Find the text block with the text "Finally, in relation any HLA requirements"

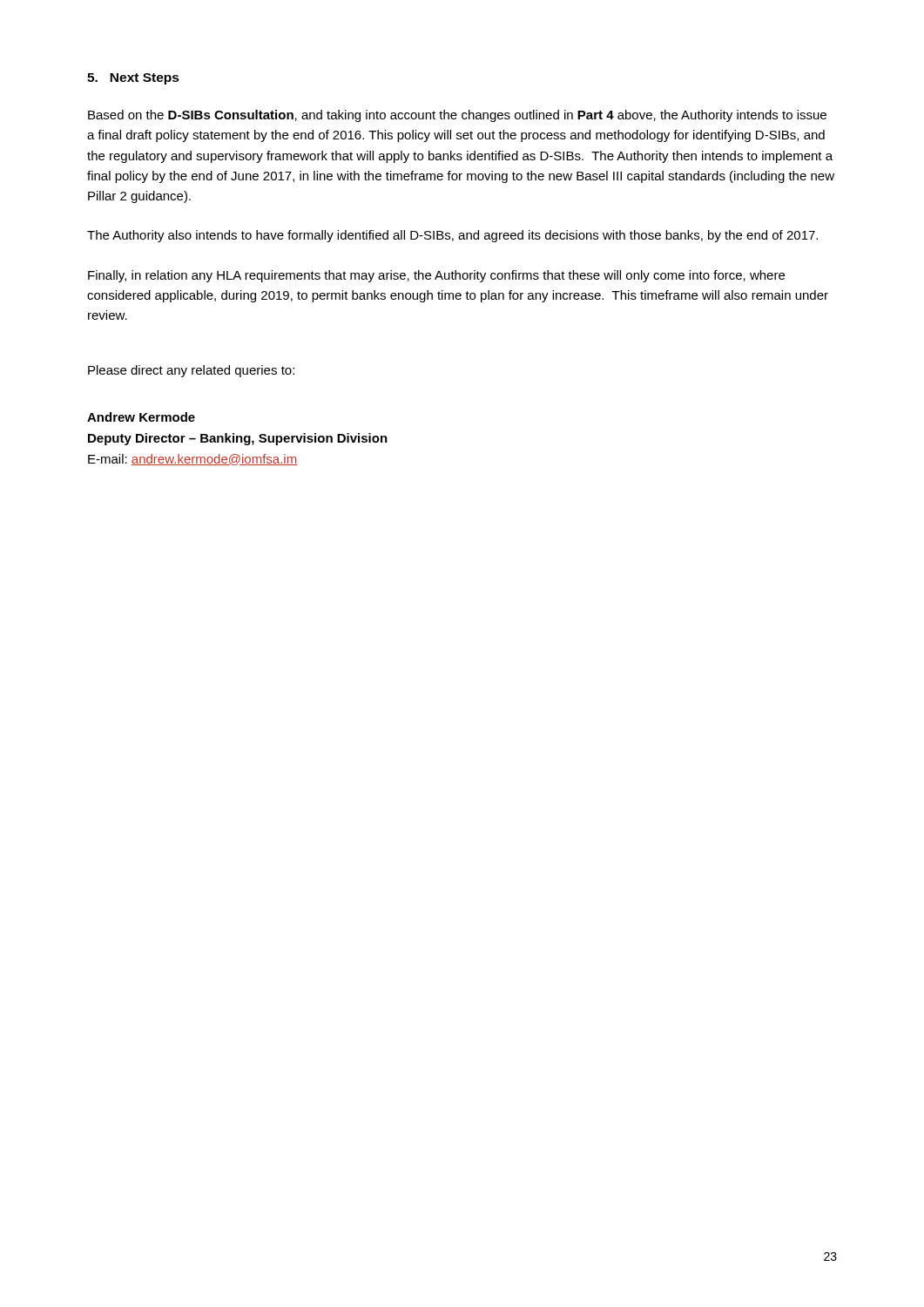(458, 295)
